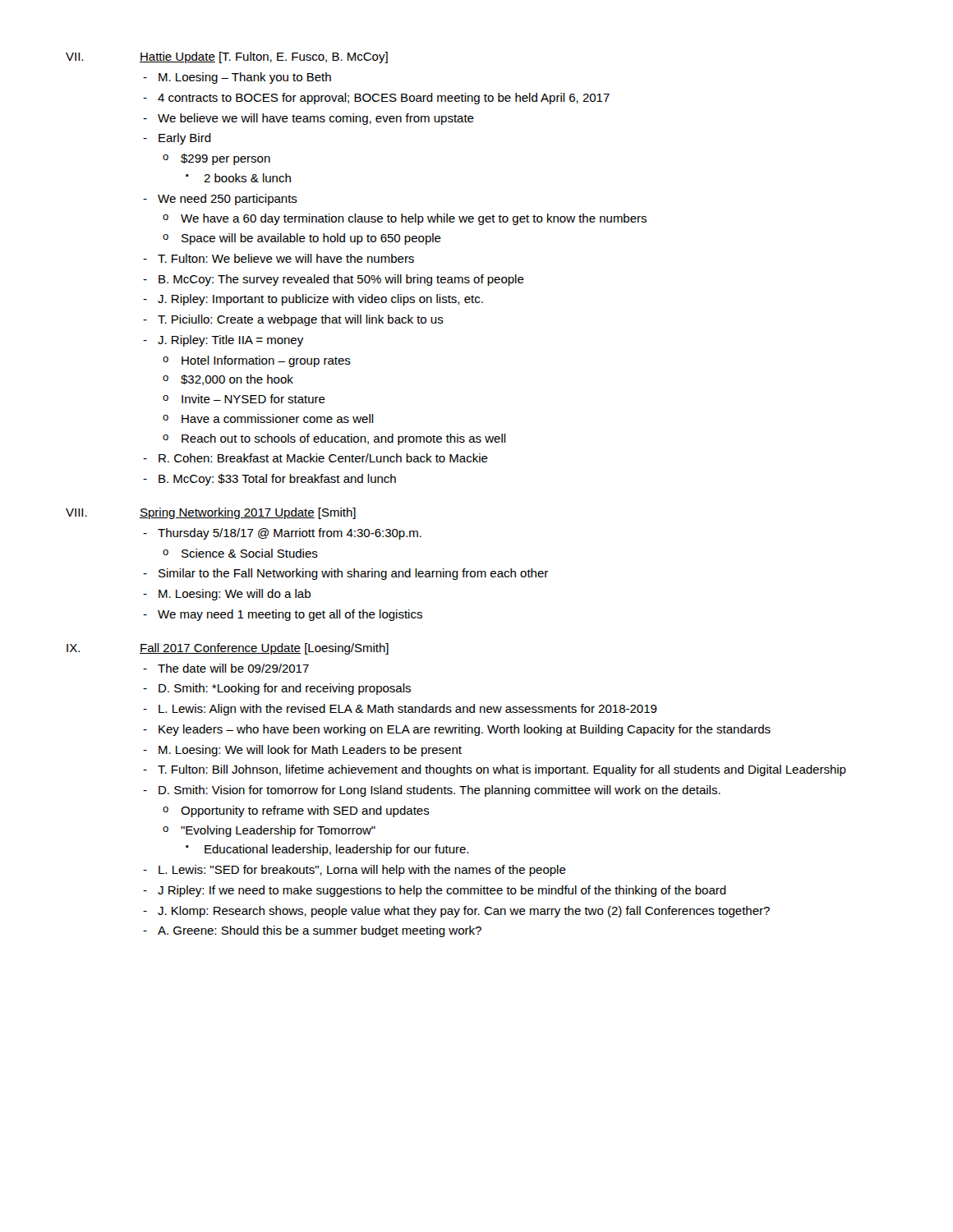
Task: Locate the list item with the text "Have a commissioner come as well"
Action: pyautogui.click(x=277, y=418)
